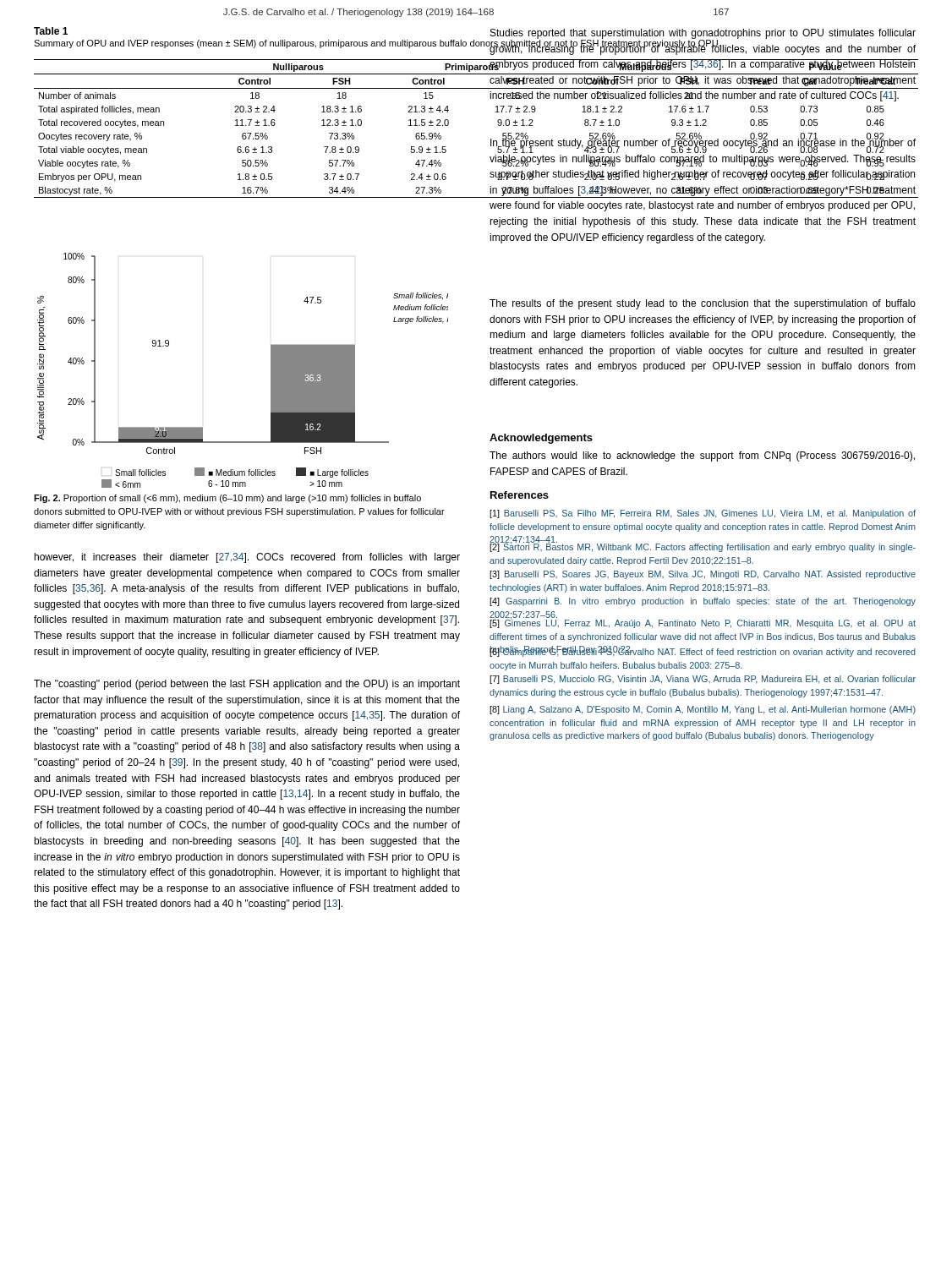
Task: Locate the text starting "Studies reported that"
Action: [x=703, y=64]
